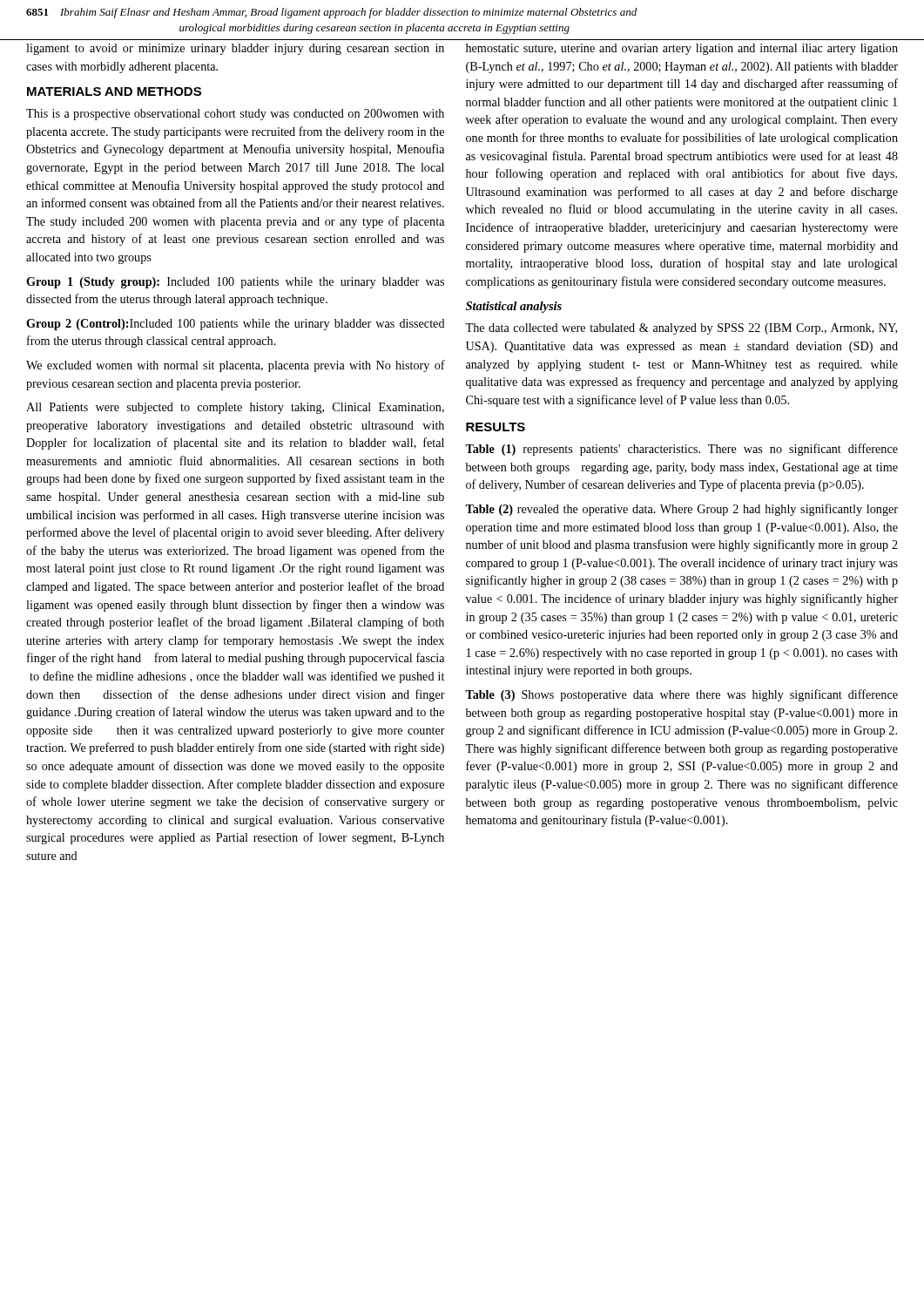
Task: Locate the text block containing "ligament to avoid"
Action: tap(235, 57)
